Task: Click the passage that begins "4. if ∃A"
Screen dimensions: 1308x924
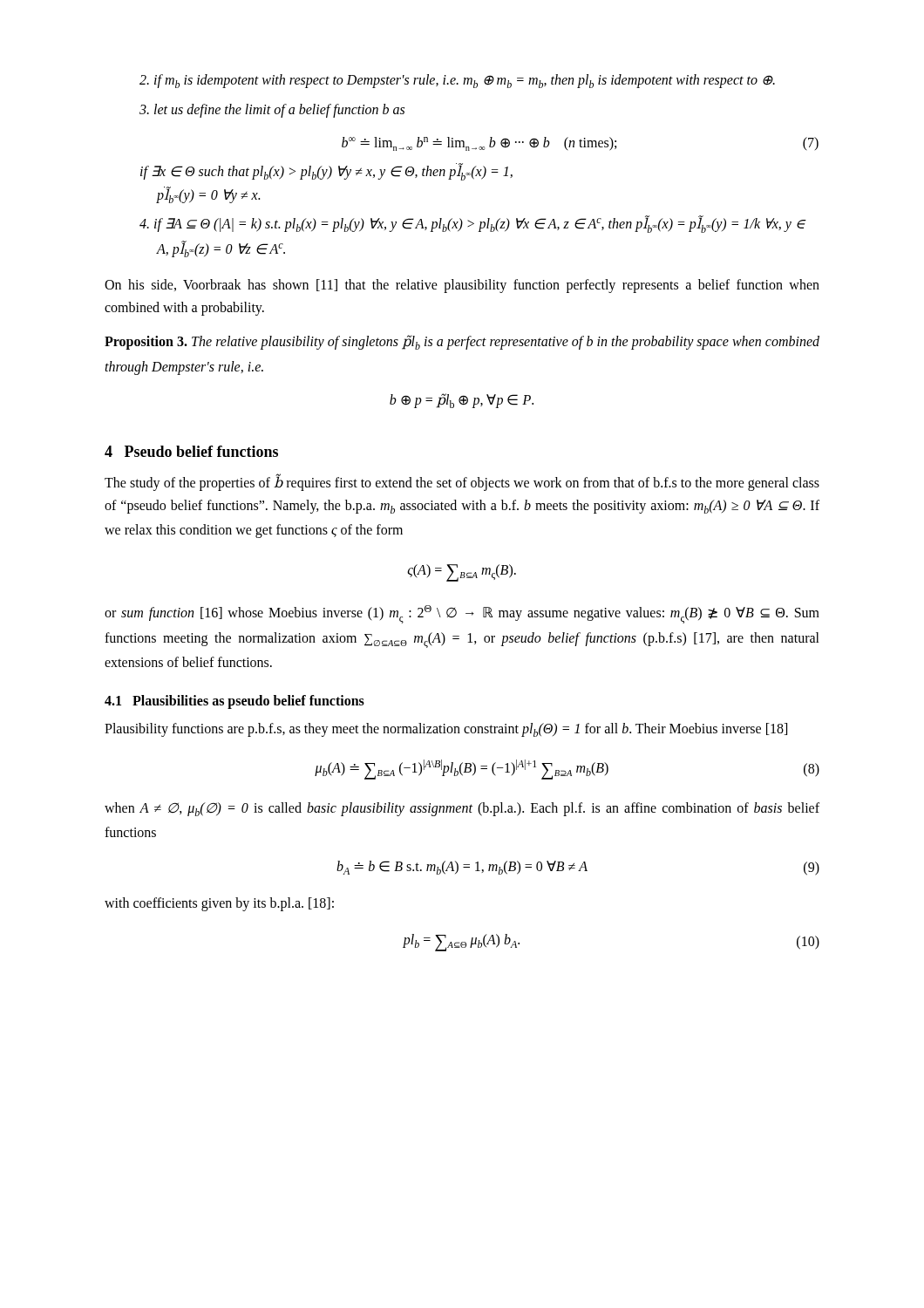Action: click(x=472, y=237)
